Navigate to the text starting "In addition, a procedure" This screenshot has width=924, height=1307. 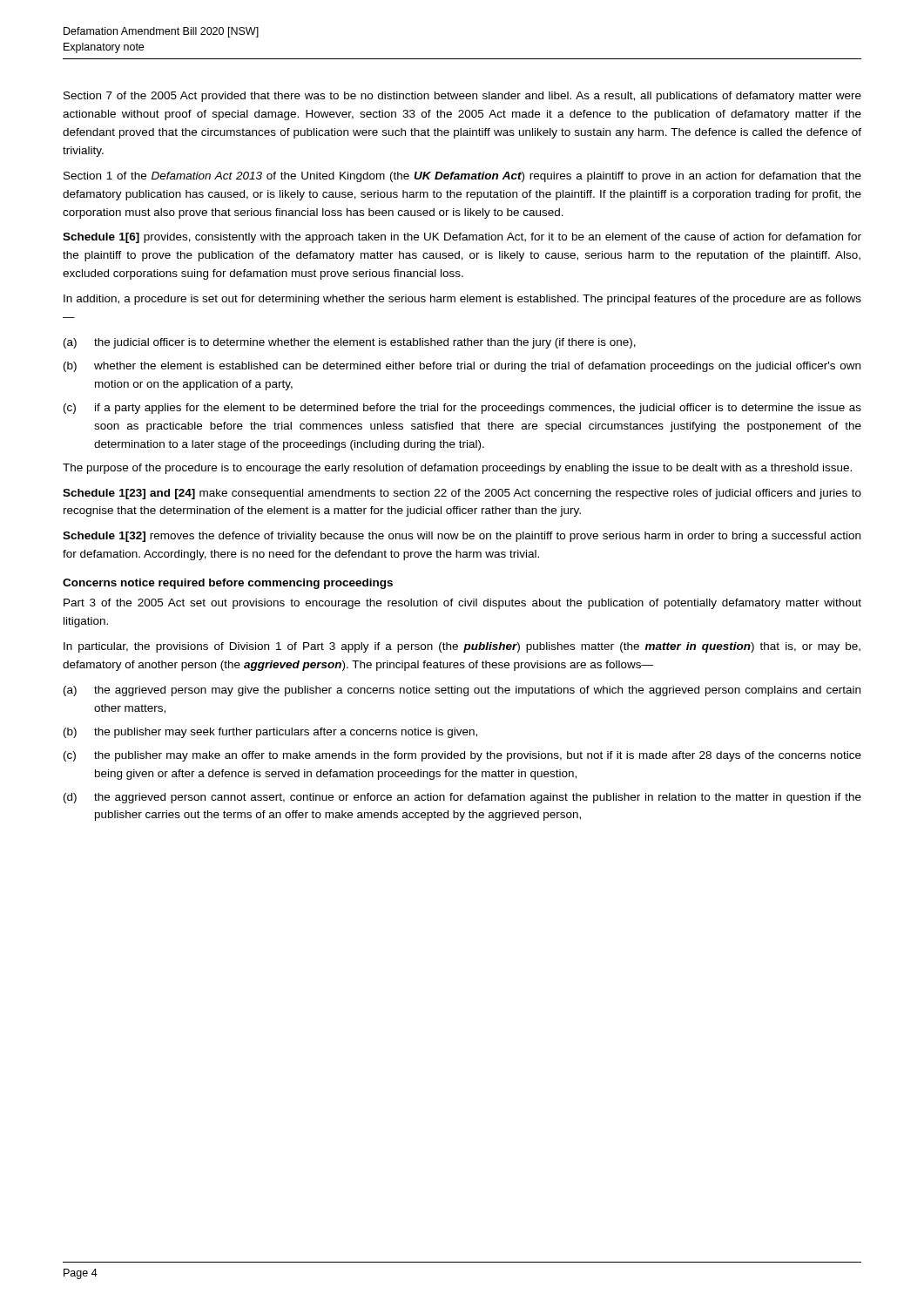pyautogui.click(x=462, y=309)
